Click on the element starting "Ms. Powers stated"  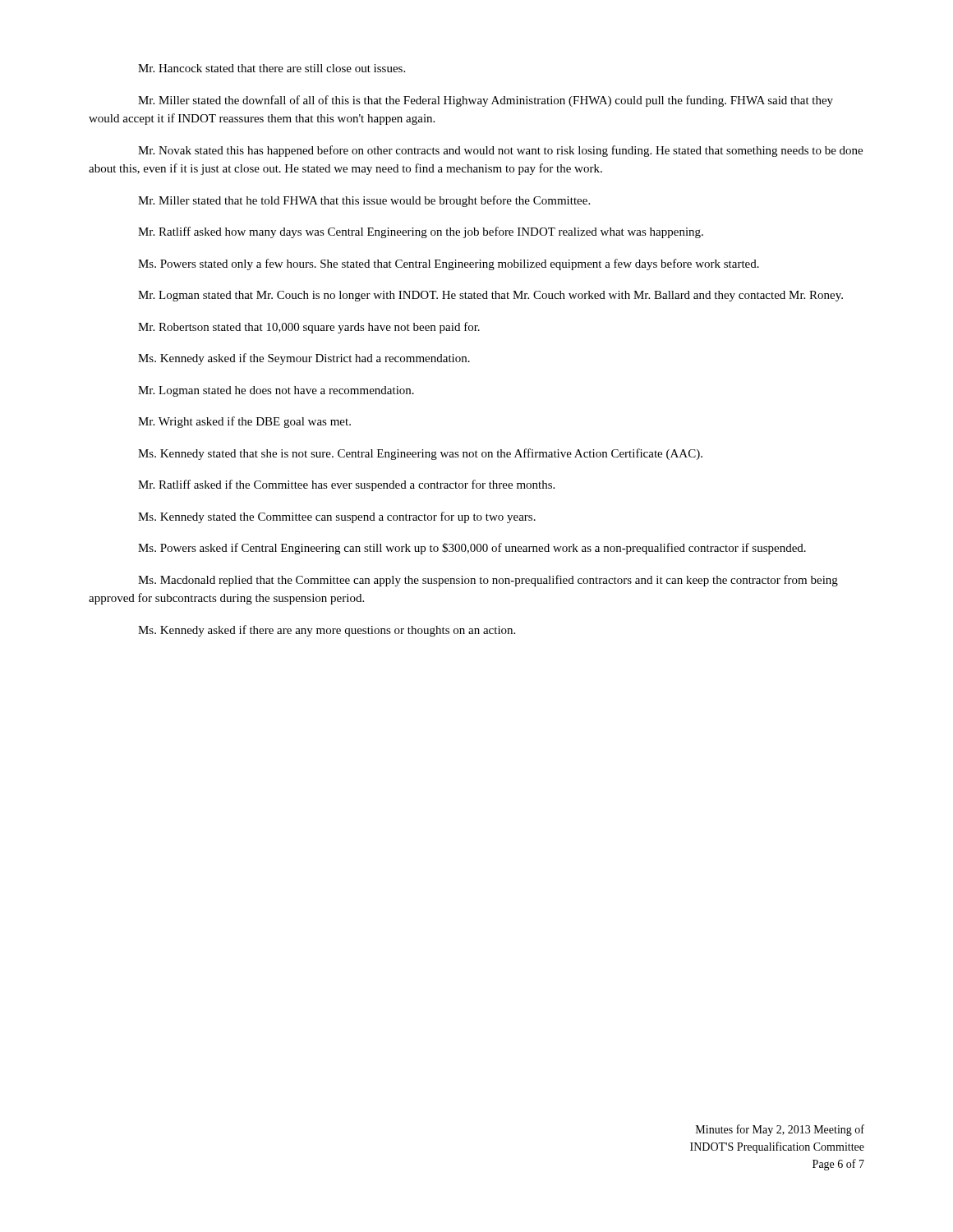(449, 263)
